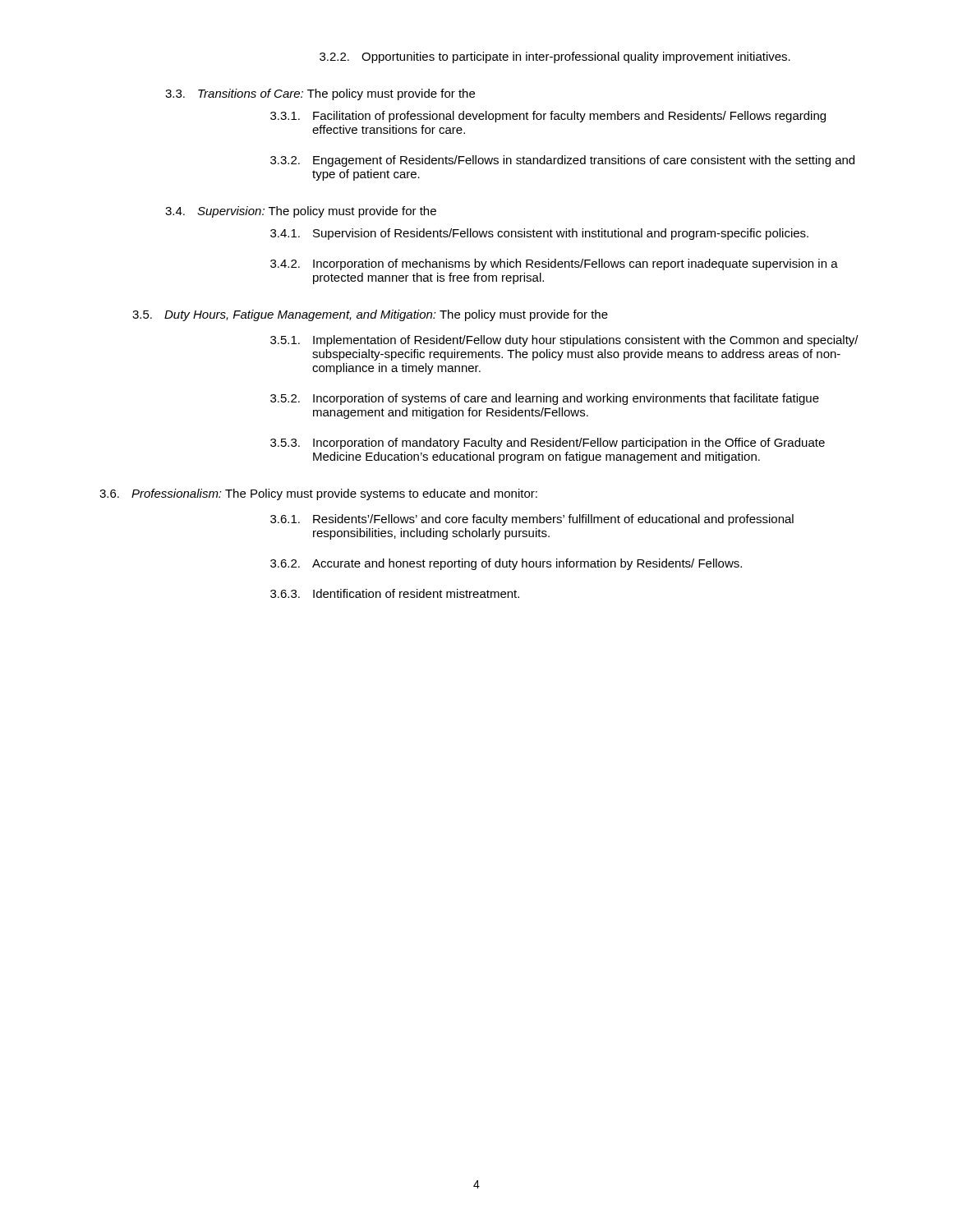
Task: Point to the block beginning "3.5.1. Implementation of Resident/Fellow duty"
Action: coord(559,354)
